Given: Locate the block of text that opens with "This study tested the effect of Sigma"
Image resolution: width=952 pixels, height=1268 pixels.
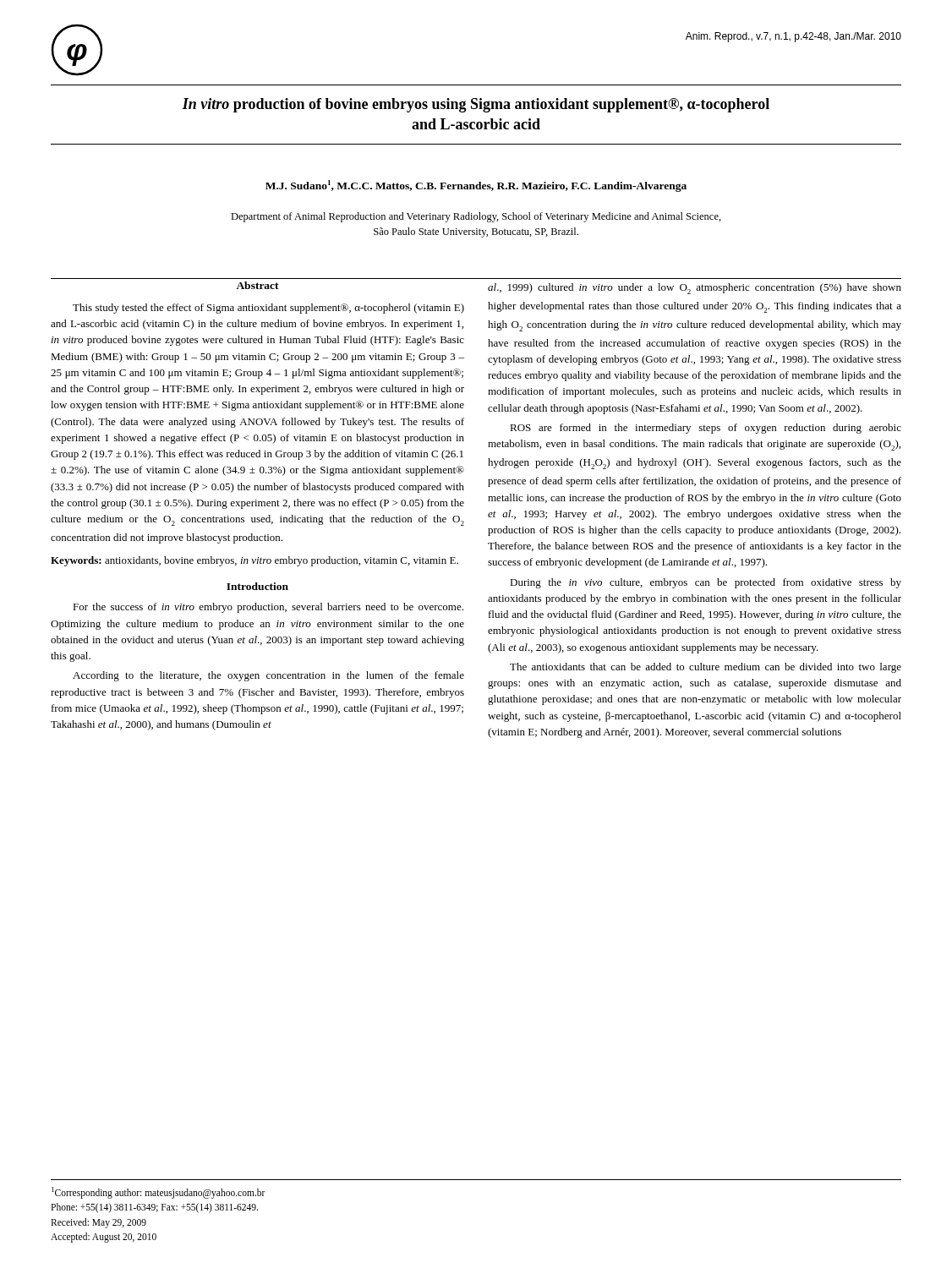Looking at the screenshot, I should 257,422.
